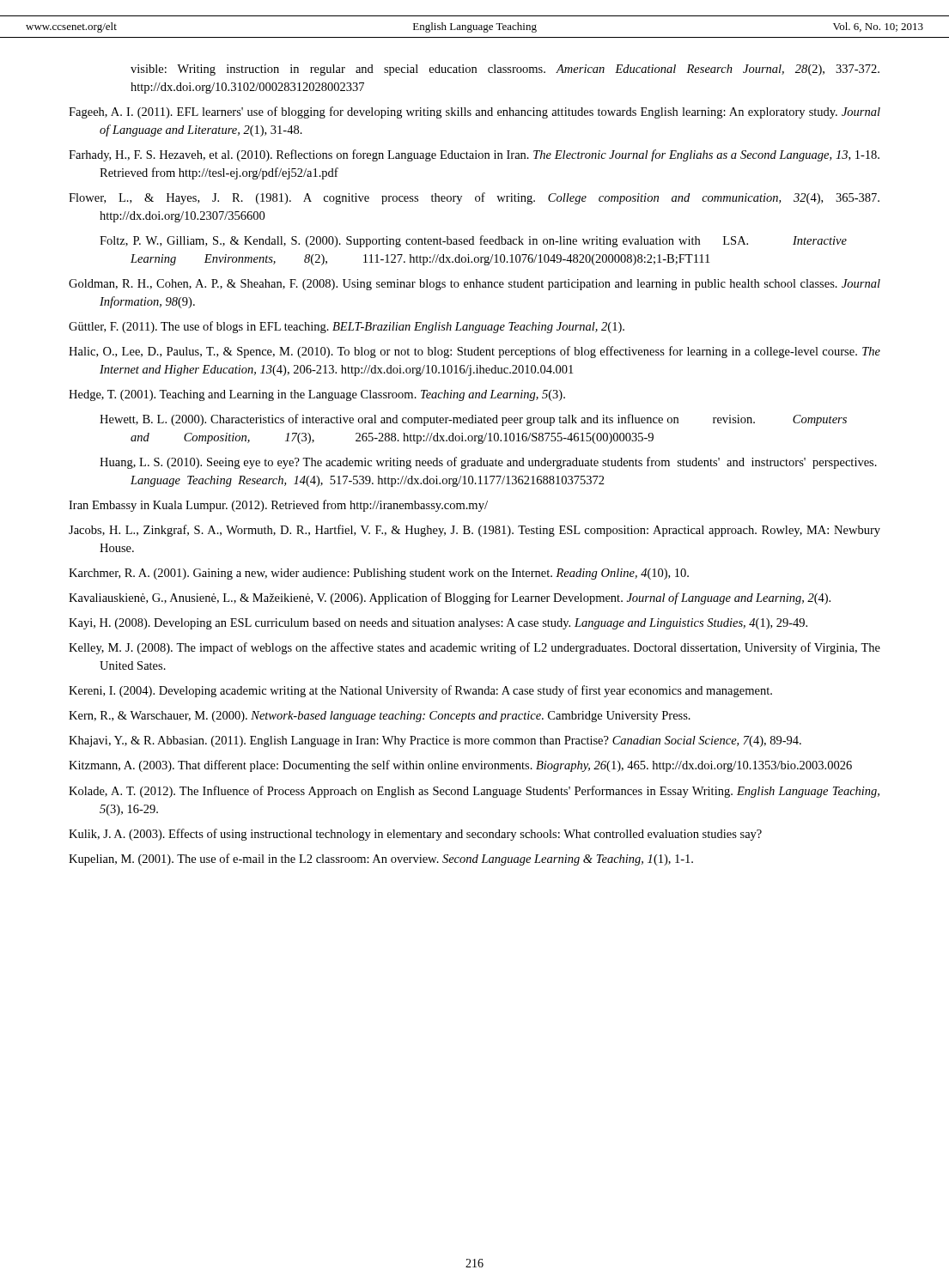Viewport: 949px width, 1288px height.
Task: Select the passage starting "Kavaliauskienė, G., Anusienė,"
Action: (450, 598)
